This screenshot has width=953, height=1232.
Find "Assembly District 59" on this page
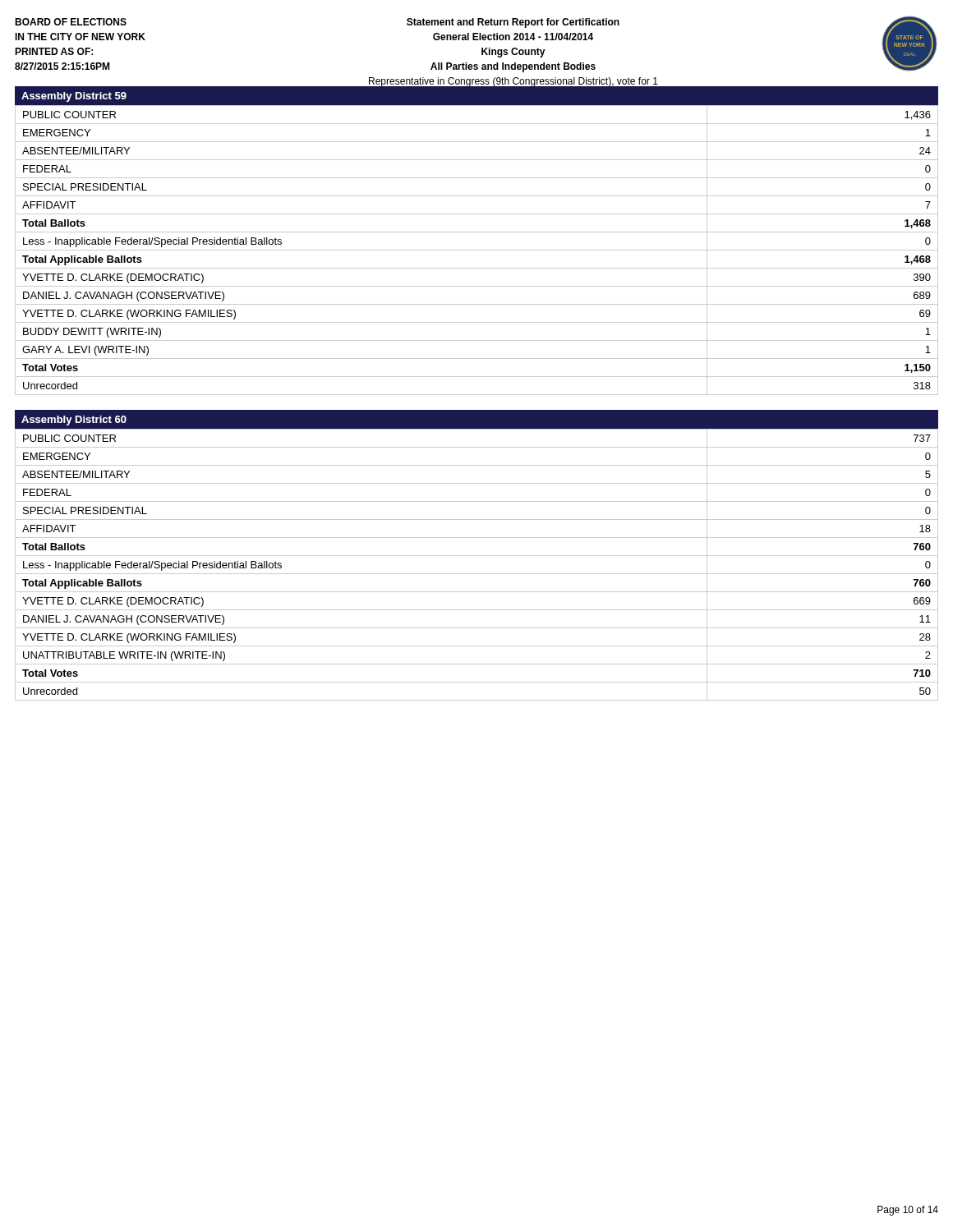coord(74,96)
